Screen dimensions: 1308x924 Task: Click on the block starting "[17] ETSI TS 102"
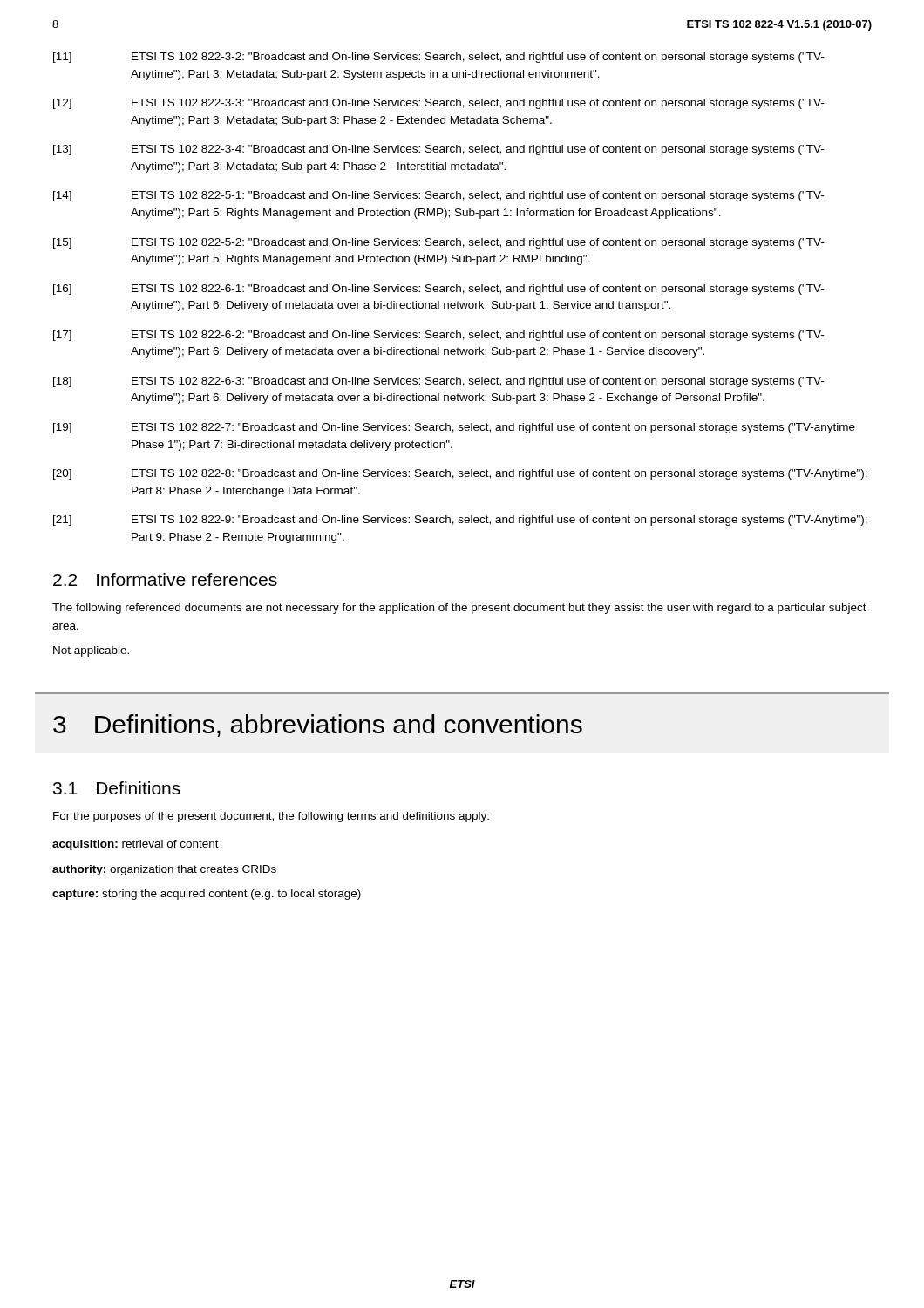pyautogui.click(x=462, y=343)
